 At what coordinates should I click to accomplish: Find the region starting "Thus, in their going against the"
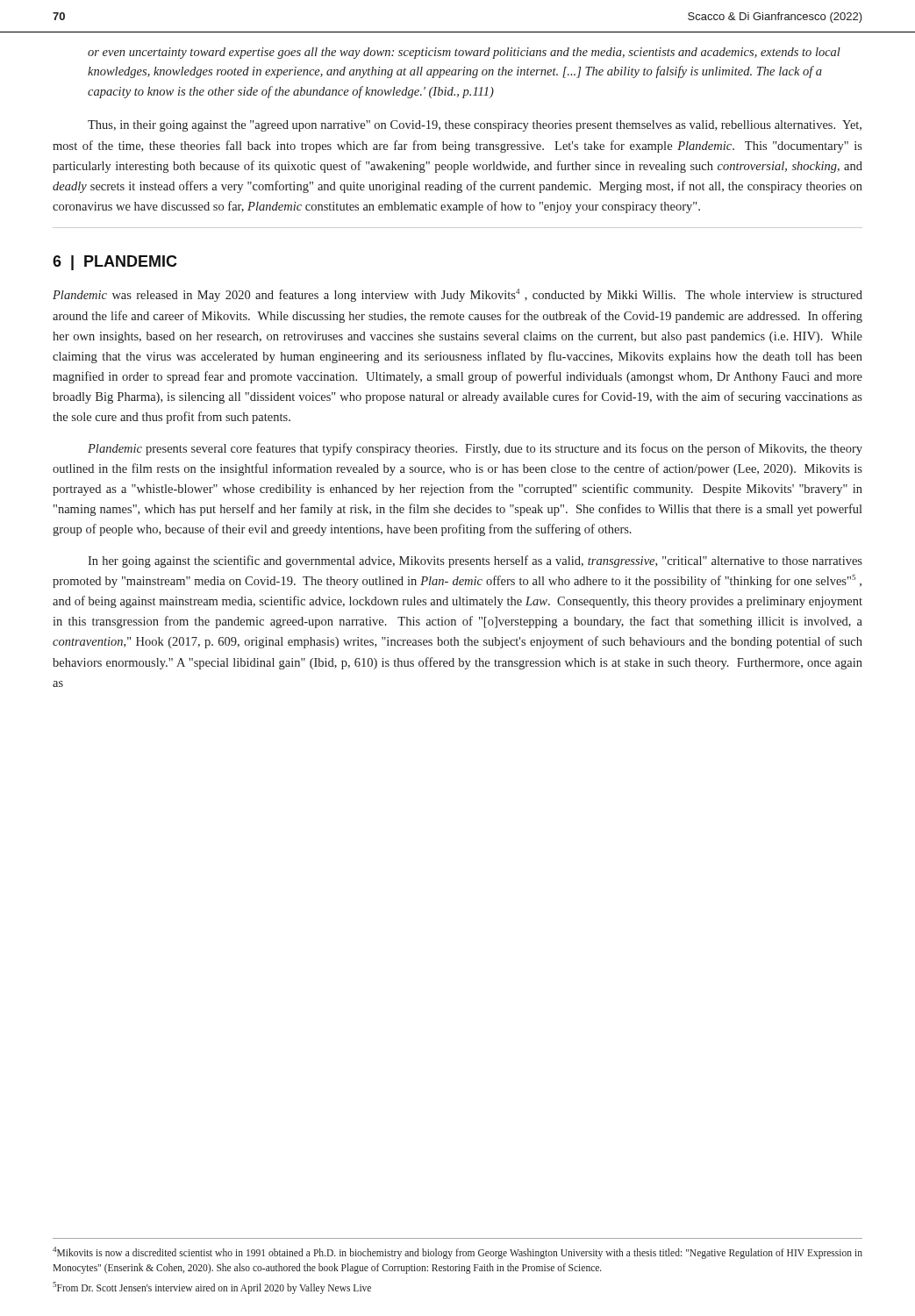pyautogui.click(x=458, y=166)
